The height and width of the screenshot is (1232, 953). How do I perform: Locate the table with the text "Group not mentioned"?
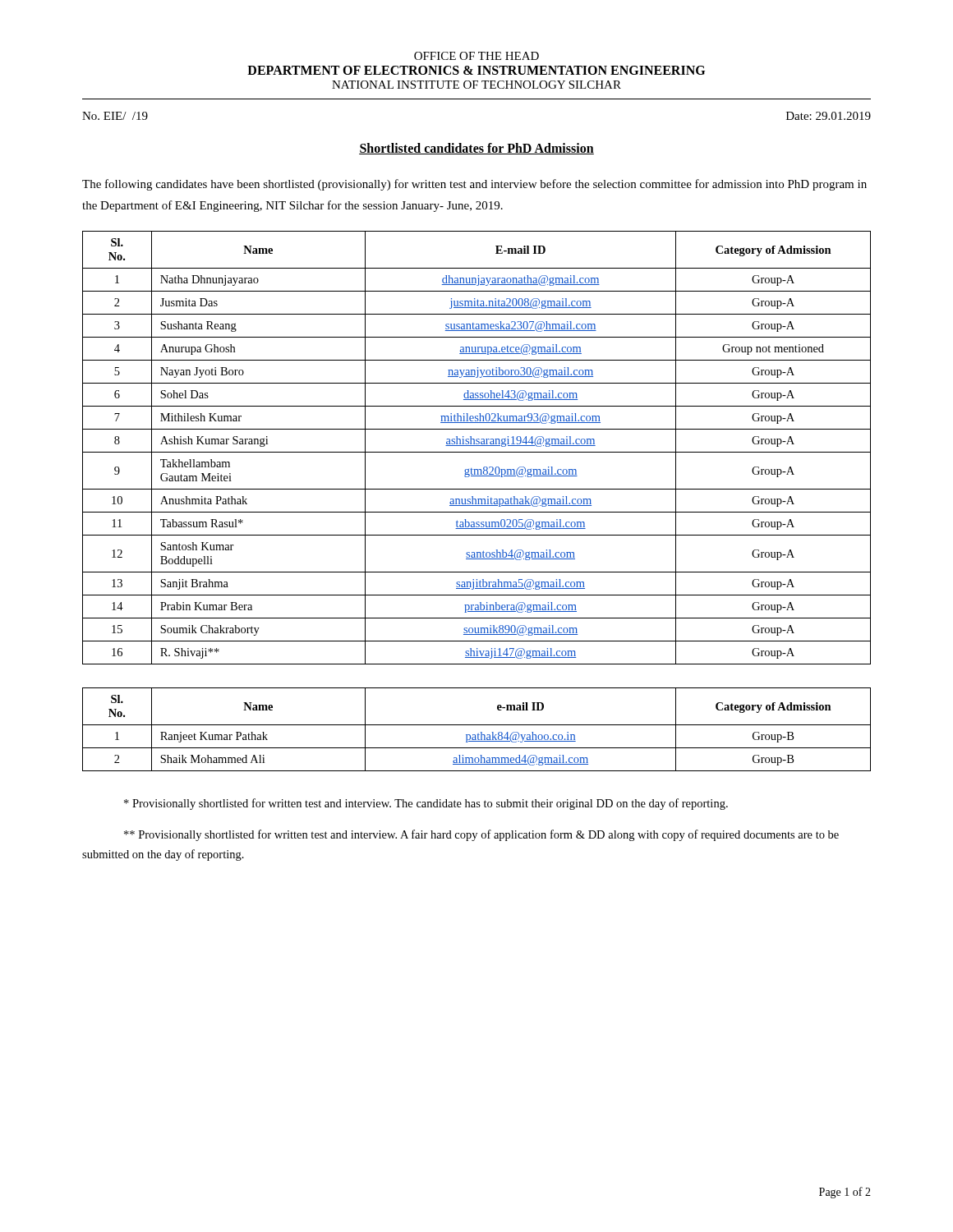476,448
